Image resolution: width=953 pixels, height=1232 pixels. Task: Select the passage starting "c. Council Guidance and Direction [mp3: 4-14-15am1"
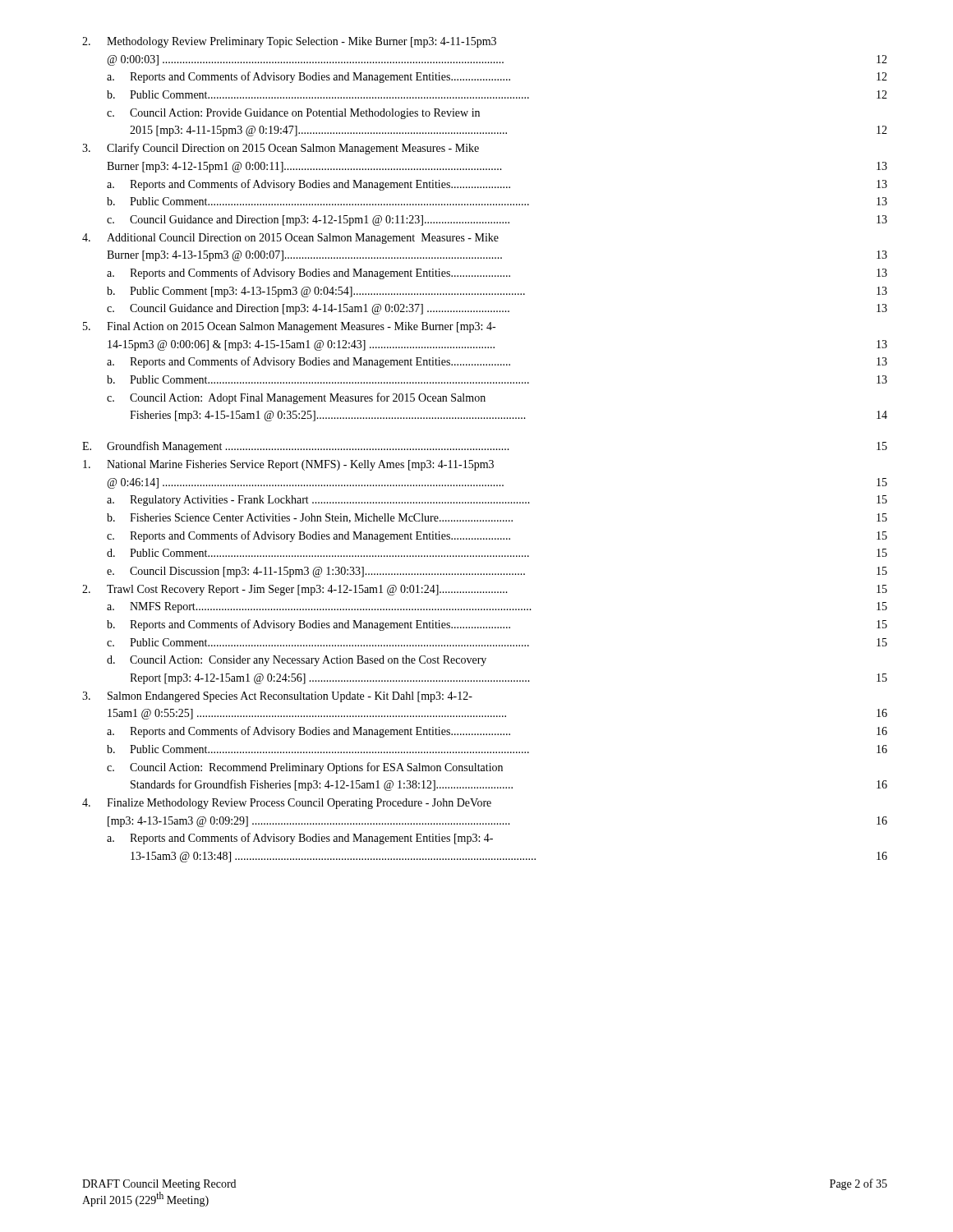coord(497,309)
